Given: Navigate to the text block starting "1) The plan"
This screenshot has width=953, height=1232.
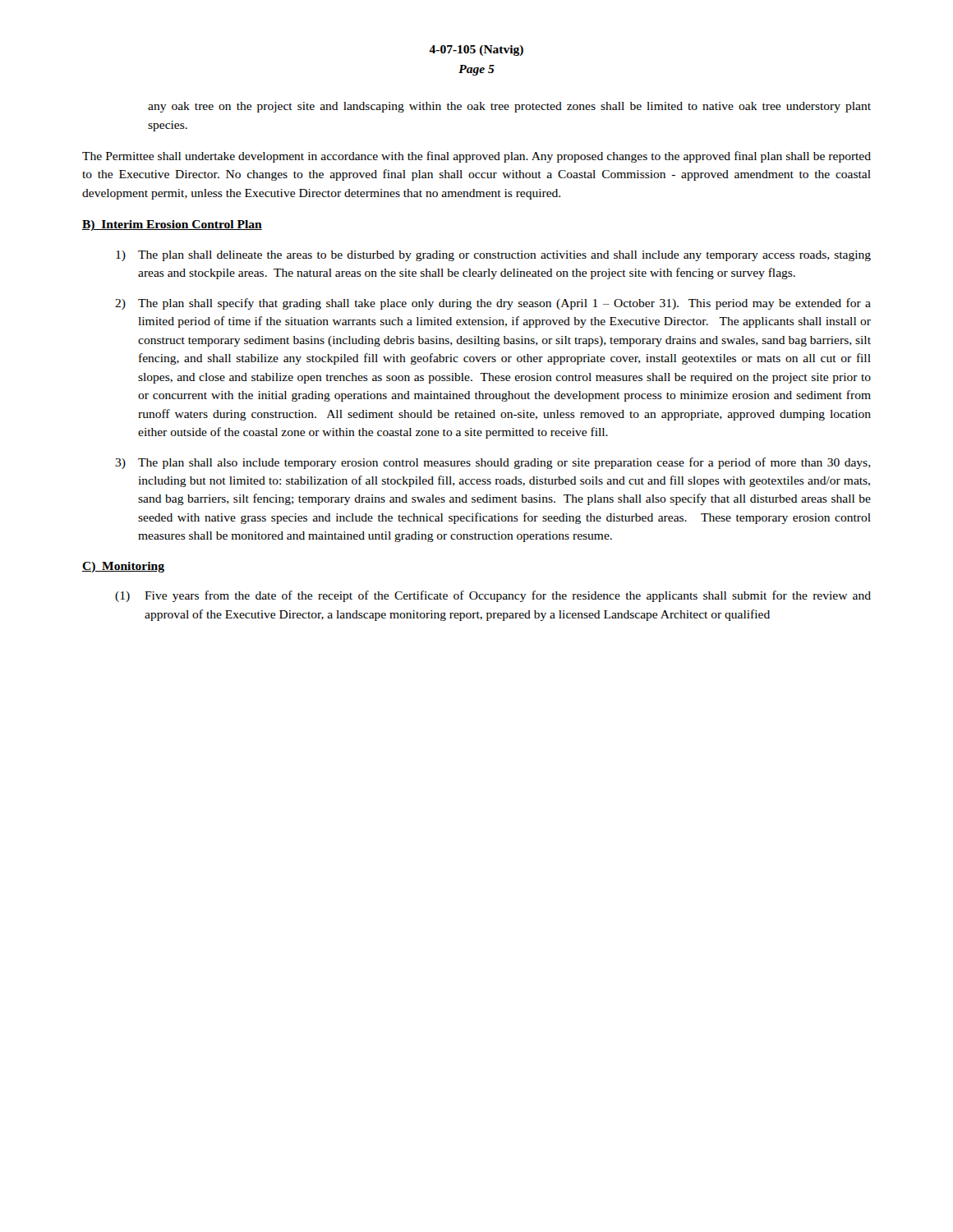Looking at the screenshot, I should [493, 264].
